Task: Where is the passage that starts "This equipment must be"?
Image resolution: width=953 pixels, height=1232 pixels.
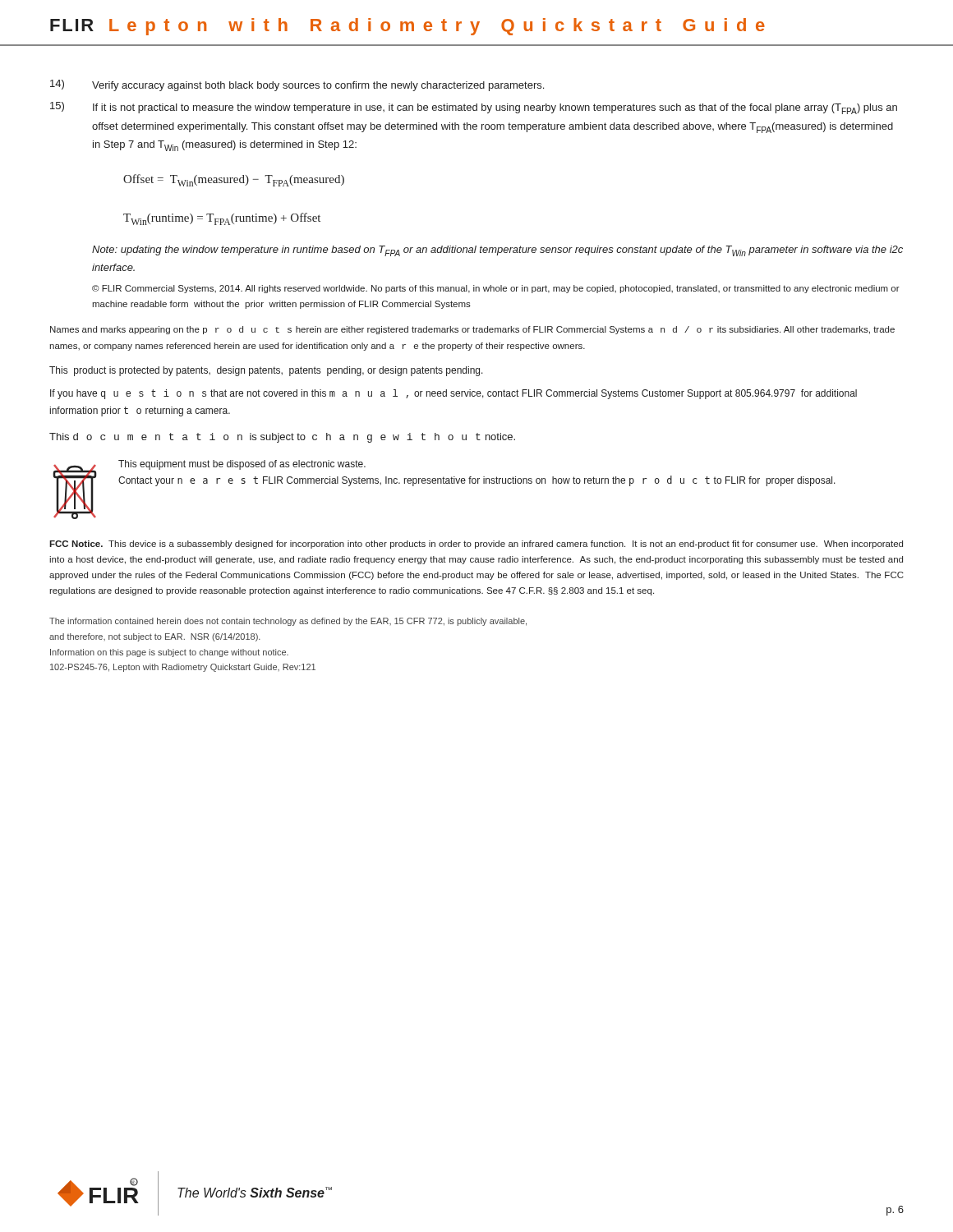Action: tap(477, 472)
